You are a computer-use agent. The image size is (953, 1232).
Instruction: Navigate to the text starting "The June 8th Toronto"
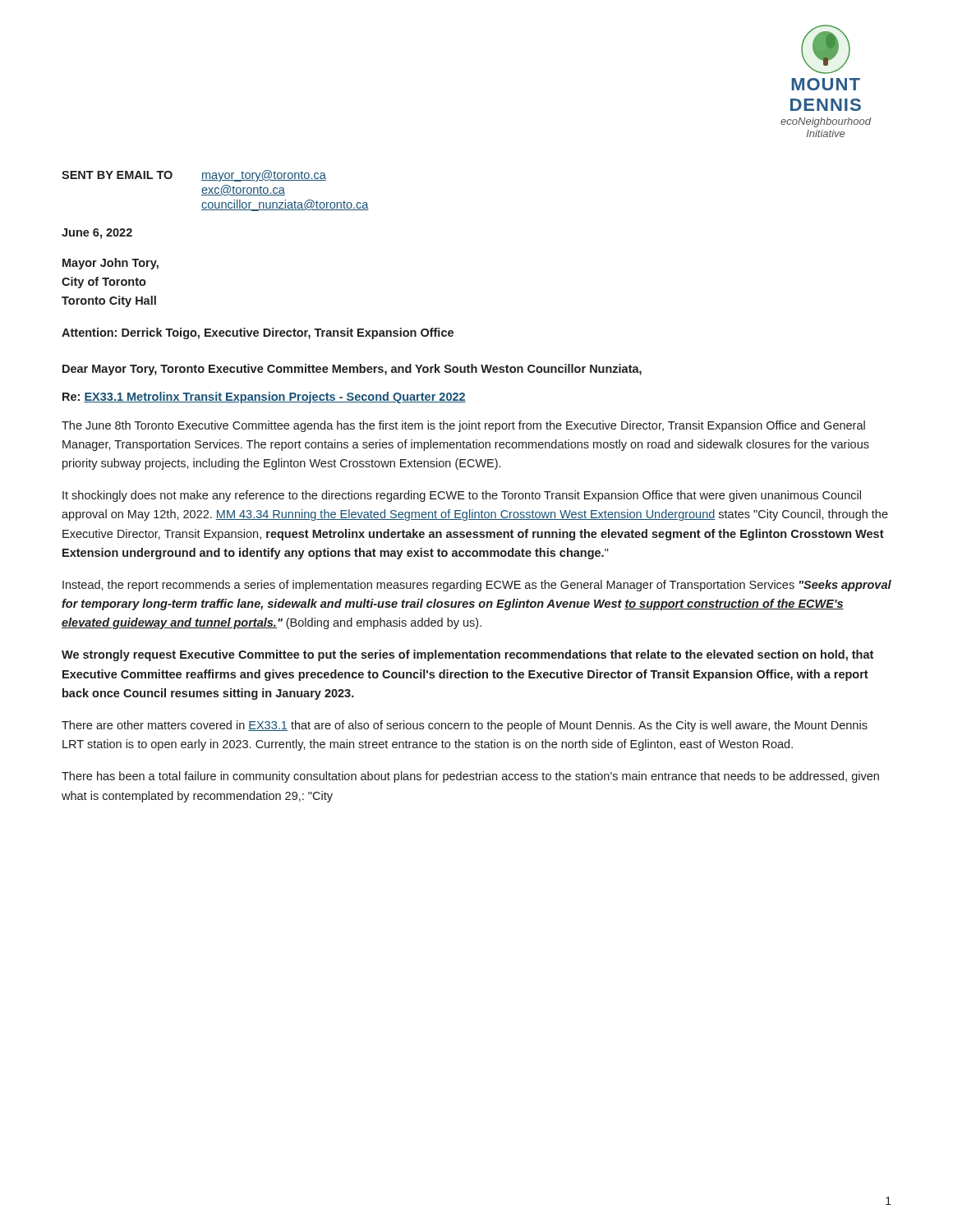465,444
